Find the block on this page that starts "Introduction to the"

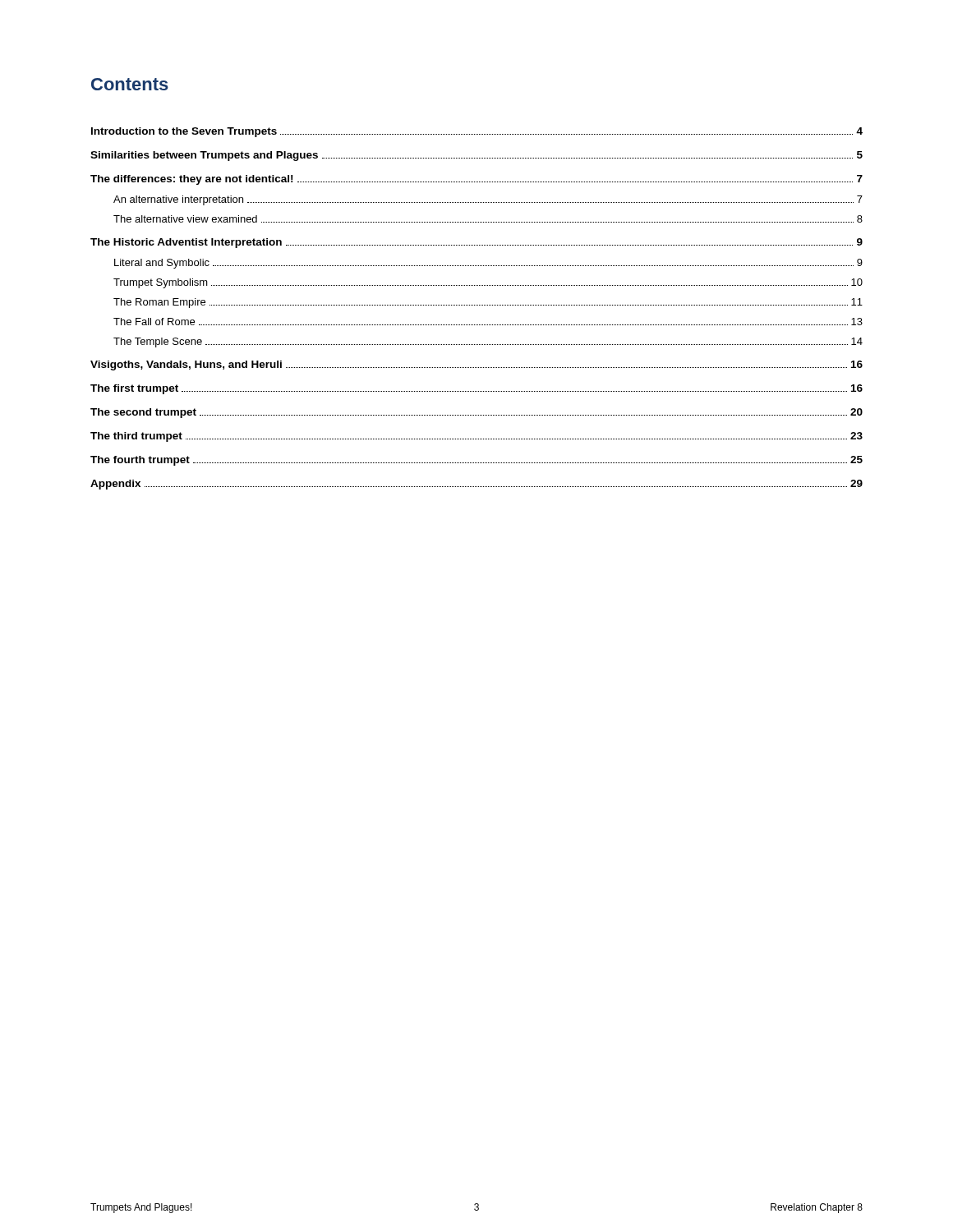click(476, 132)
